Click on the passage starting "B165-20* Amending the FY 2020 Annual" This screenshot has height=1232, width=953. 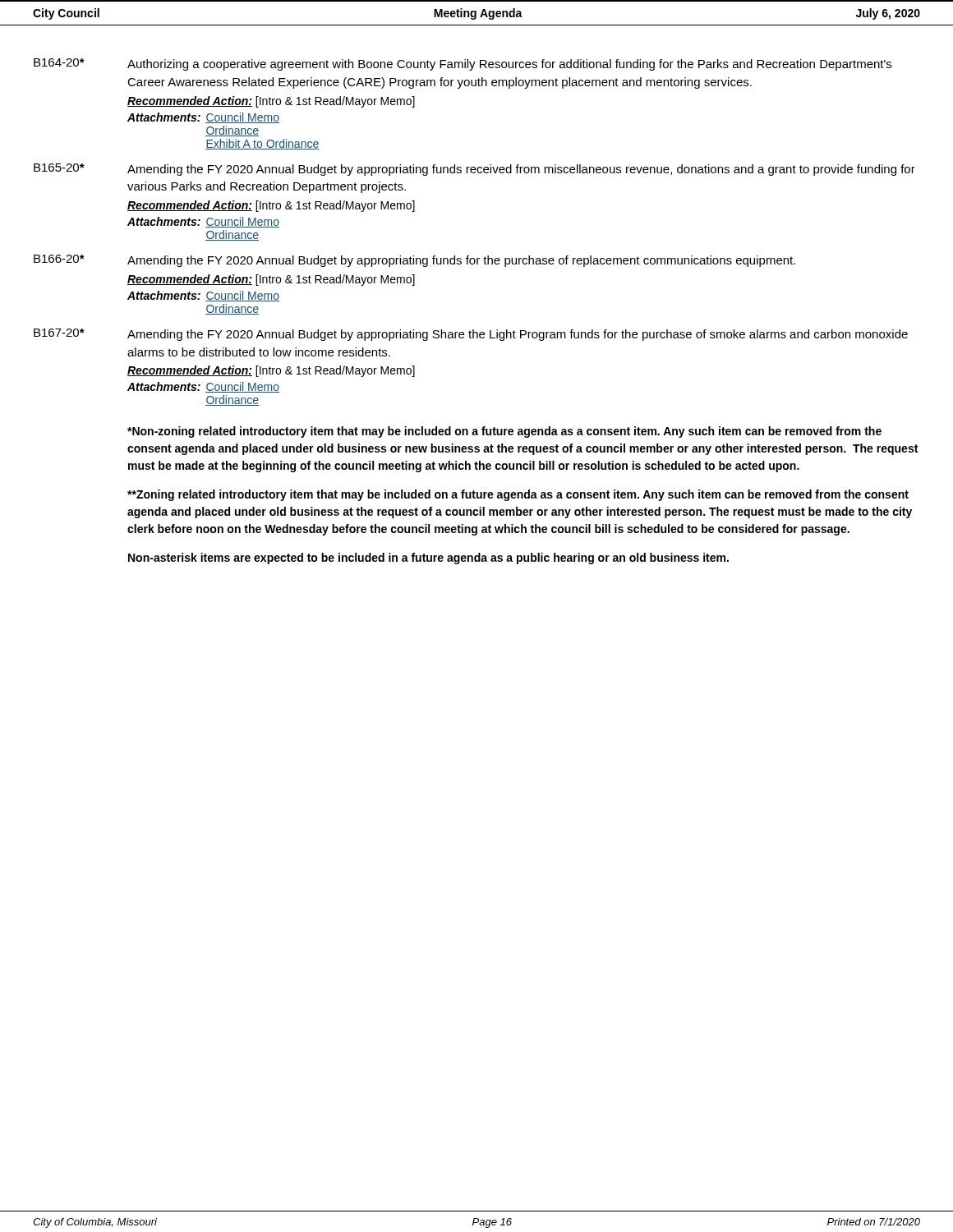point(474,170)
